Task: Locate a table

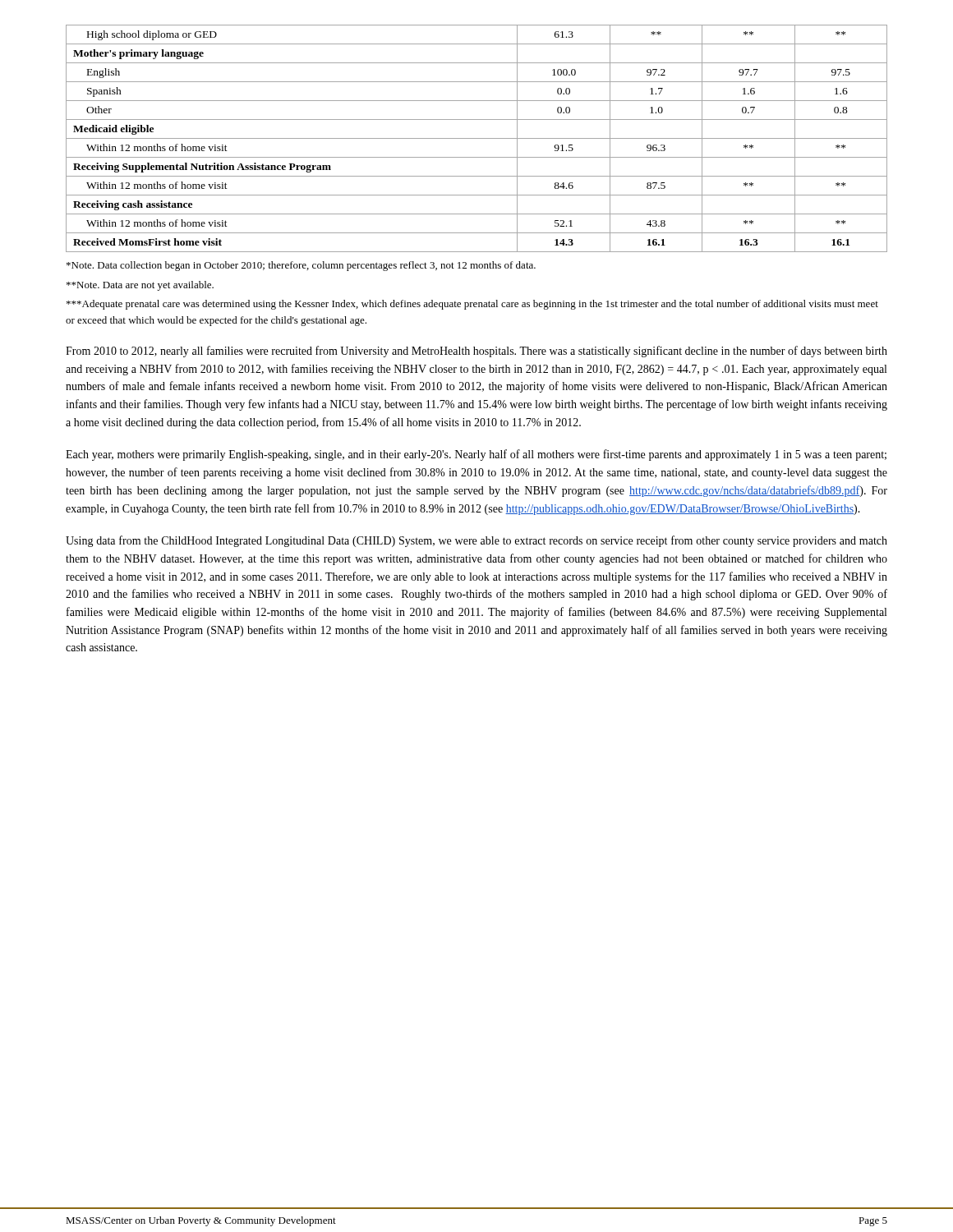Action: pyautogui.click(x=476, y=138)
